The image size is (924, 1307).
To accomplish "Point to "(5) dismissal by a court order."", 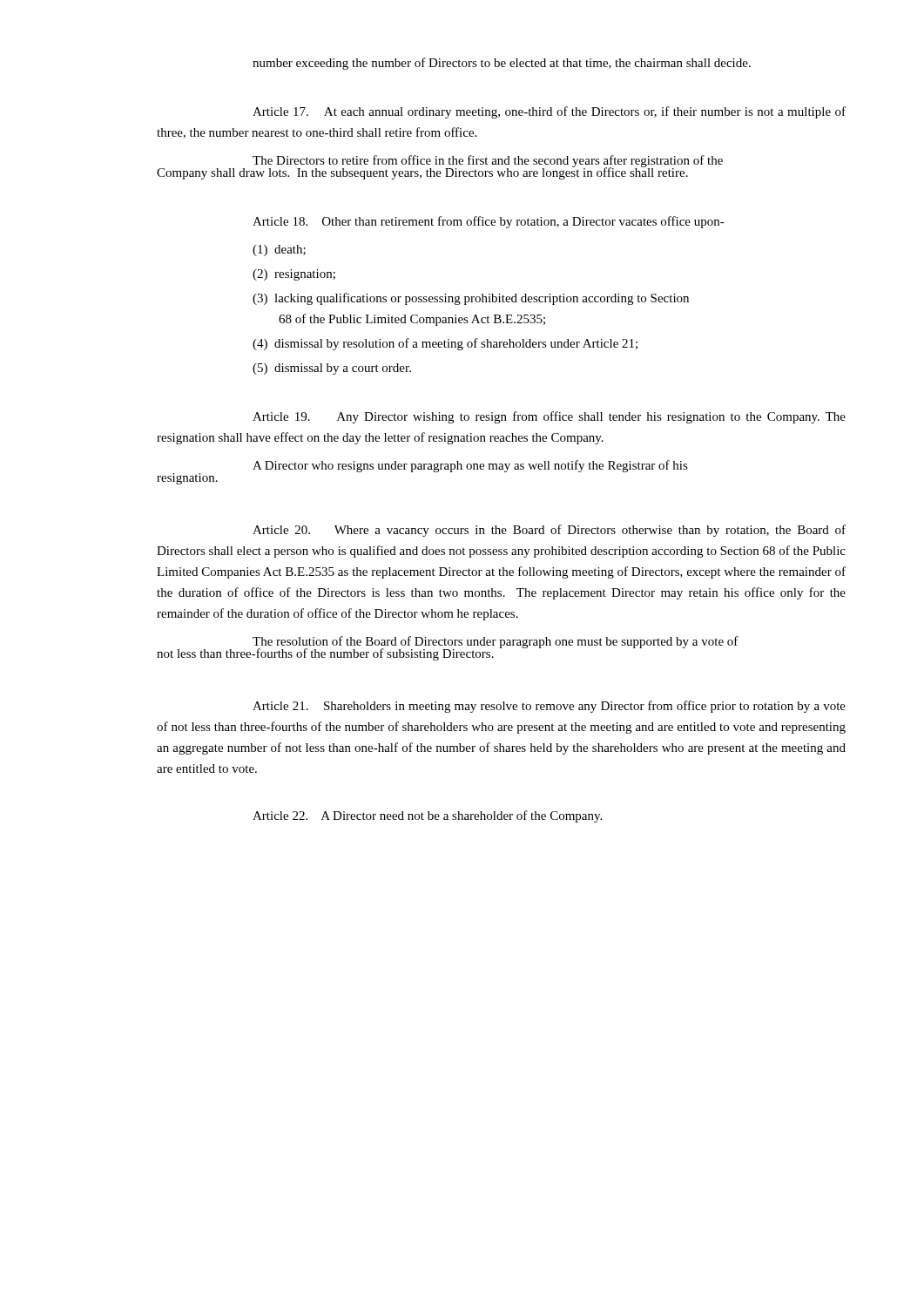I will click(332, 368).
